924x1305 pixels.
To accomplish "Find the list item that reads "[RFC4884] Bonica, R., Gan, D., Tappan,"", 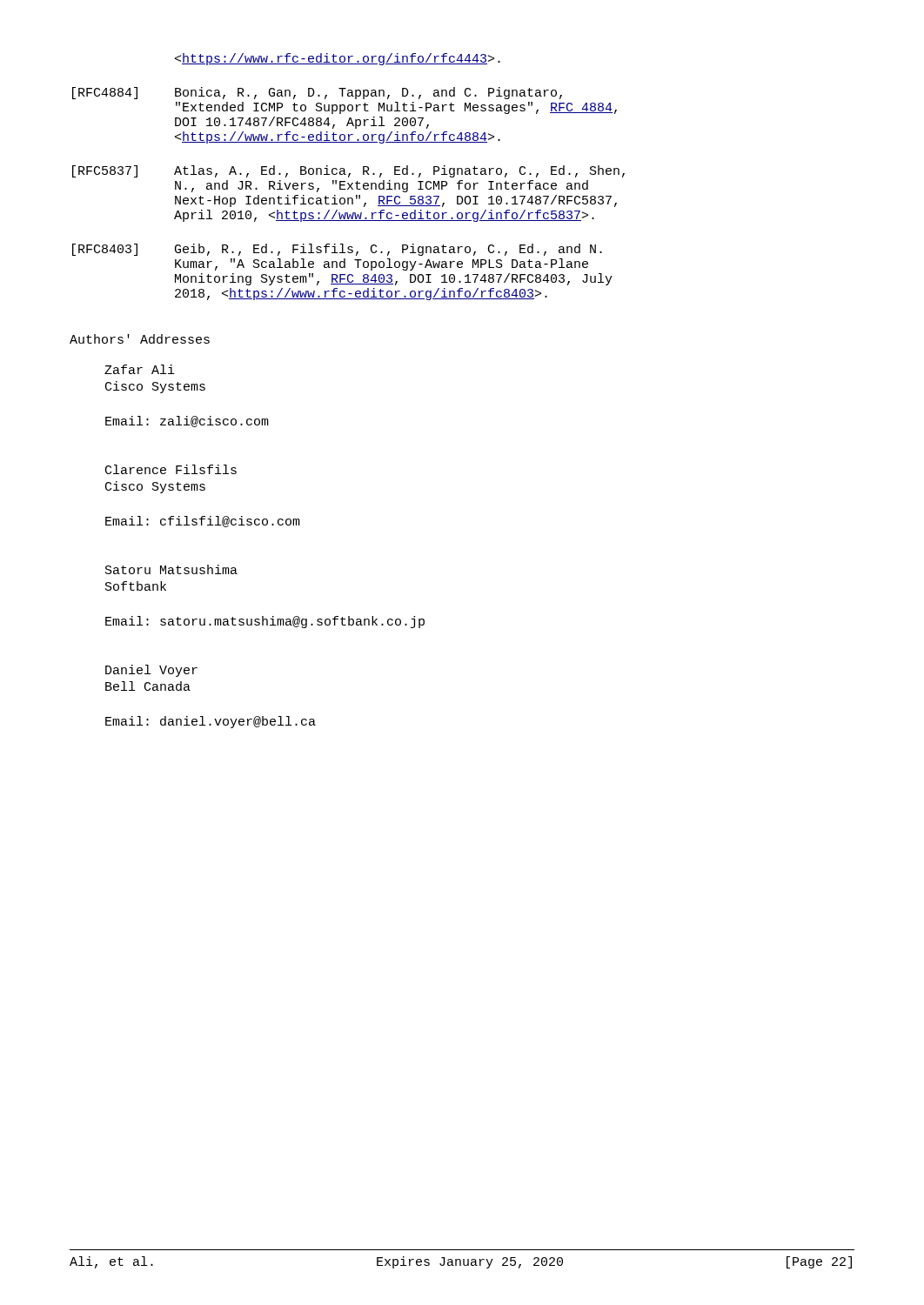I will 462,116.
